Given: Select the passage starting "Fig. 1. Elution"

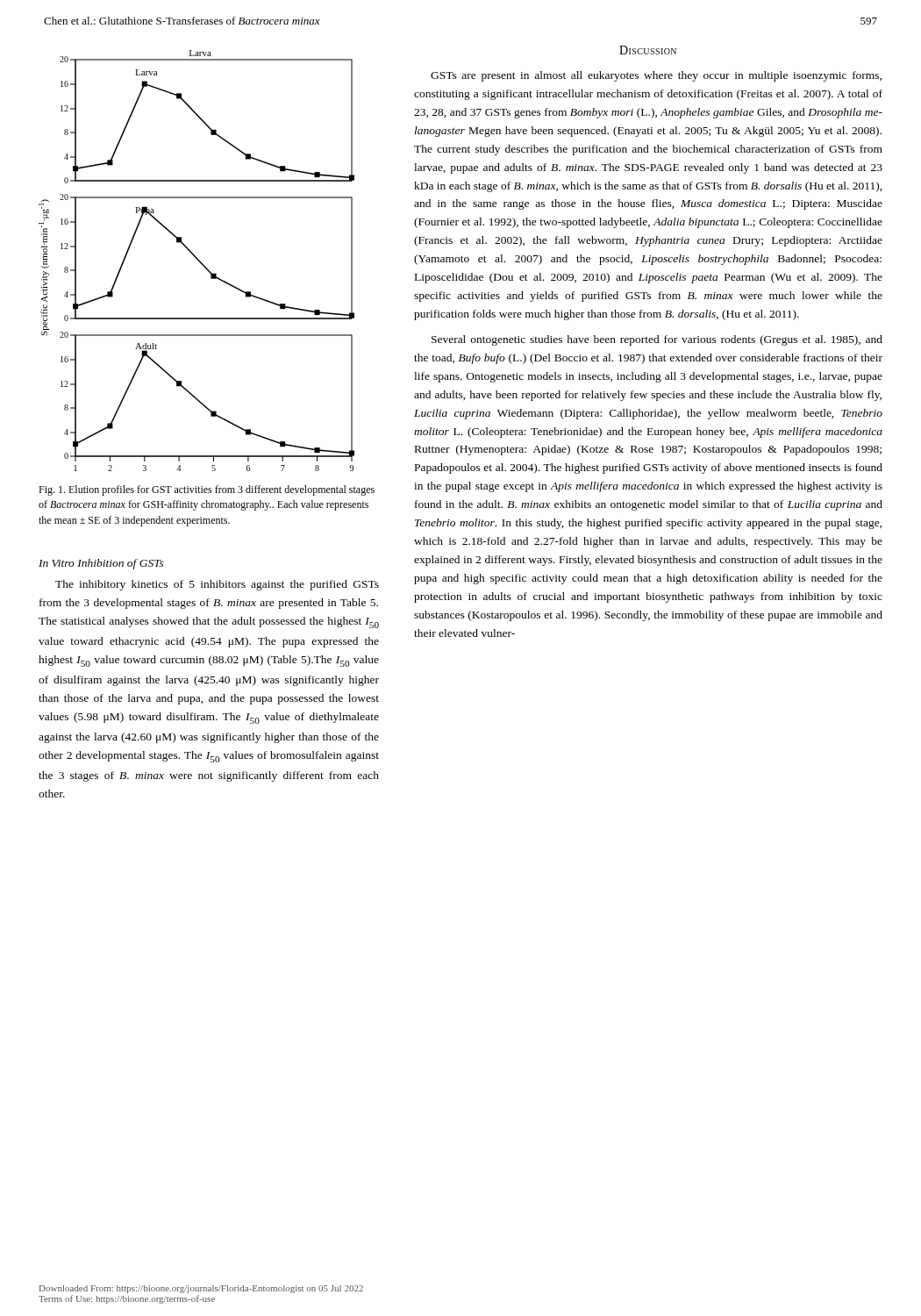Looking at the screenshot, I should click(x=207, y=505).
